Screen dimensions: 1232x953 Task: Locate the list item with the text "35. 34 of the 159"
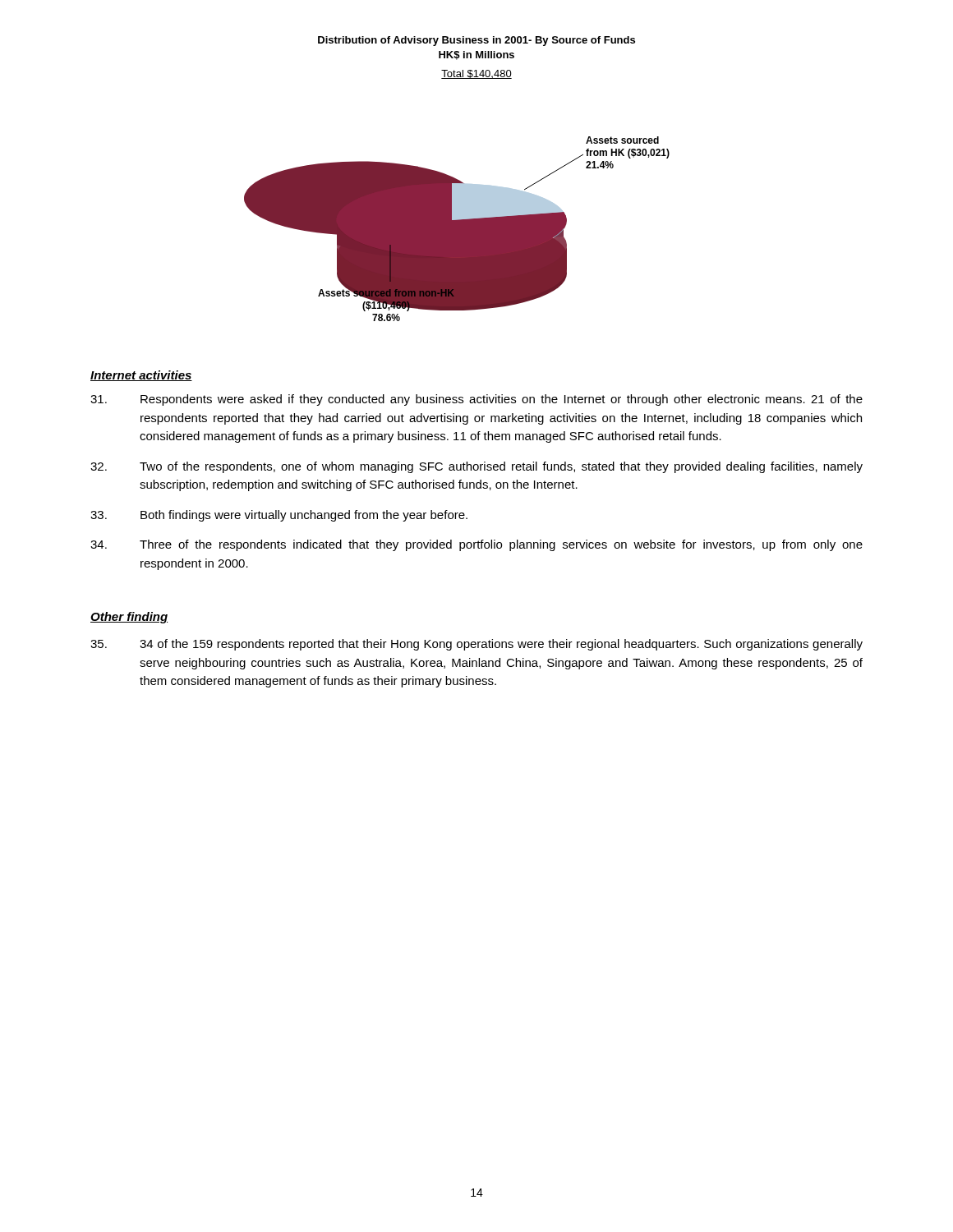[x=476, y=663]
